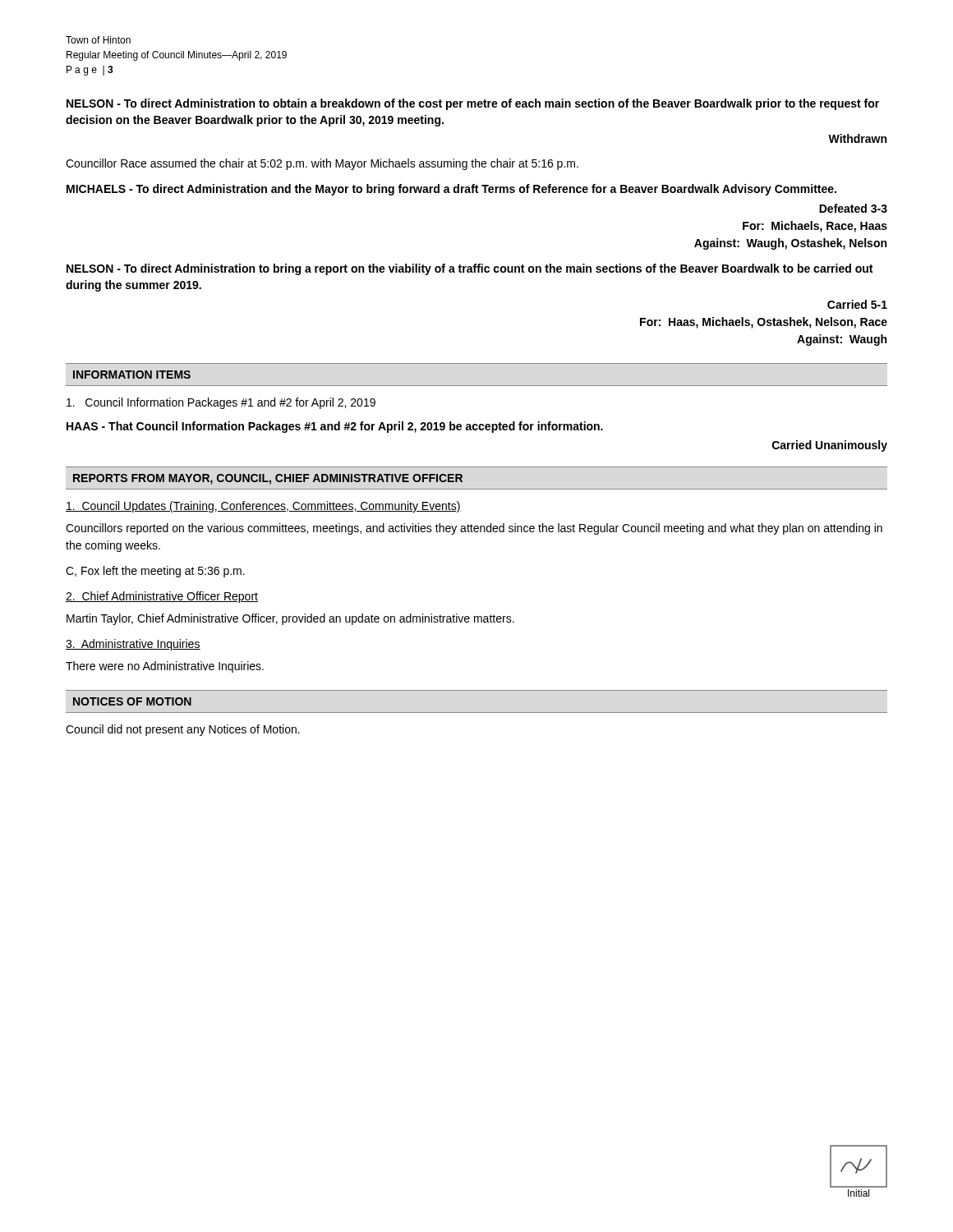Point to the text starting "3. Administrative Inquiries"
The image size is (953, 1232).
point(133,644)
